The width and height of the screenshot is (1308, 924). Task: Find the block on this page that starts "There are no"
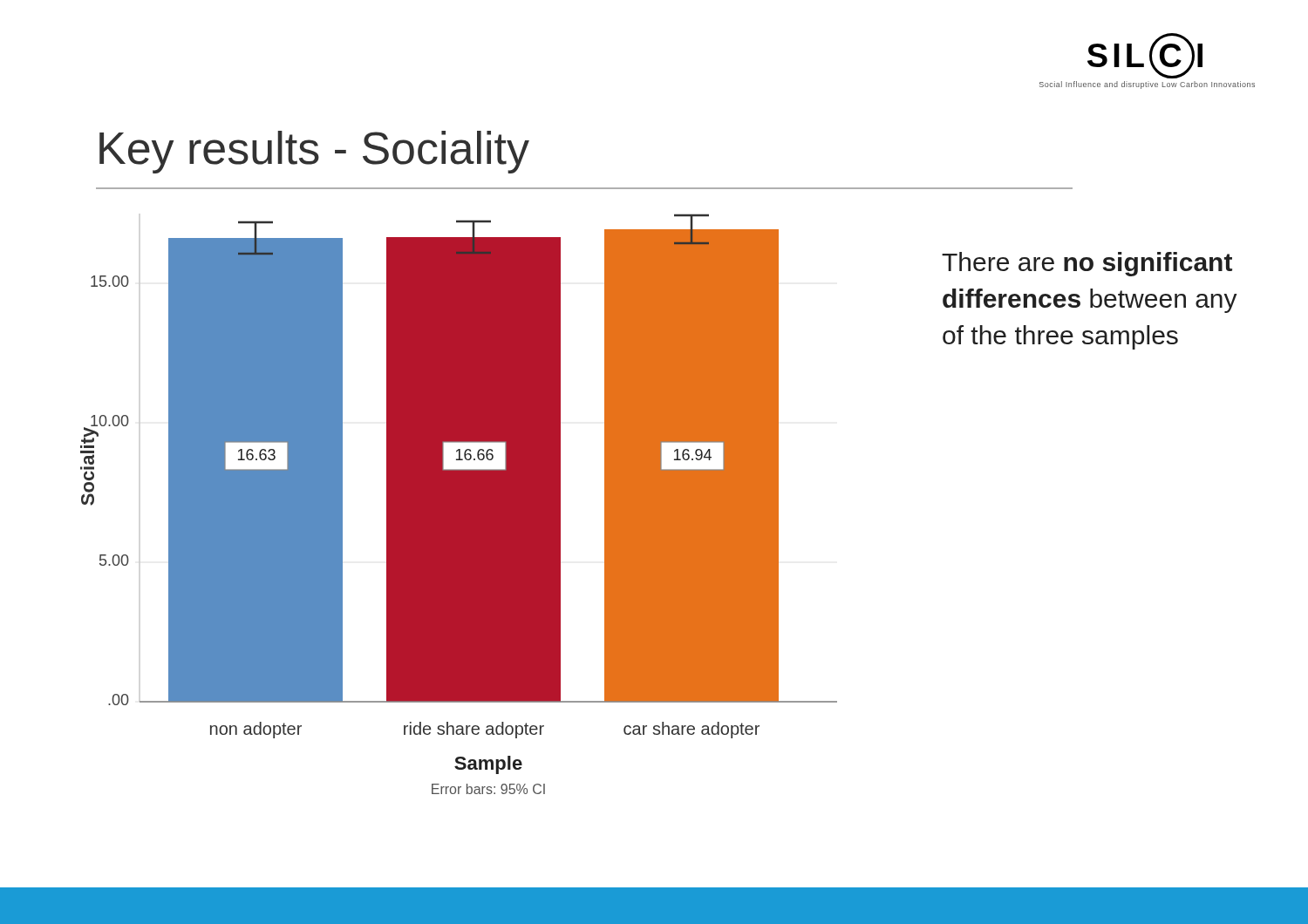tap(1089, 299)
